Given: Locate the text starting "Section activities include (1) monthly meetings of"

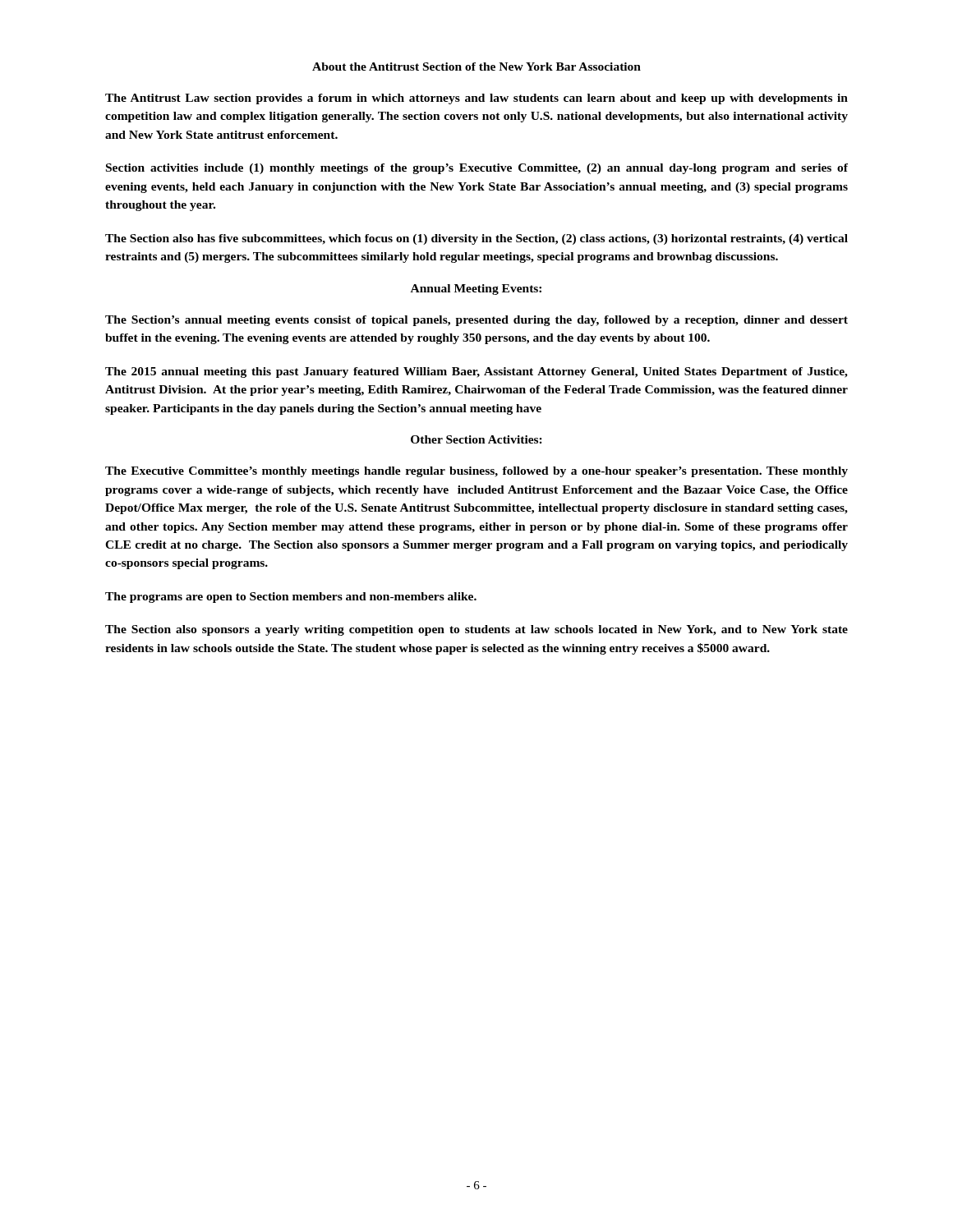Looking at the screenshot, I should click(476, 186).
